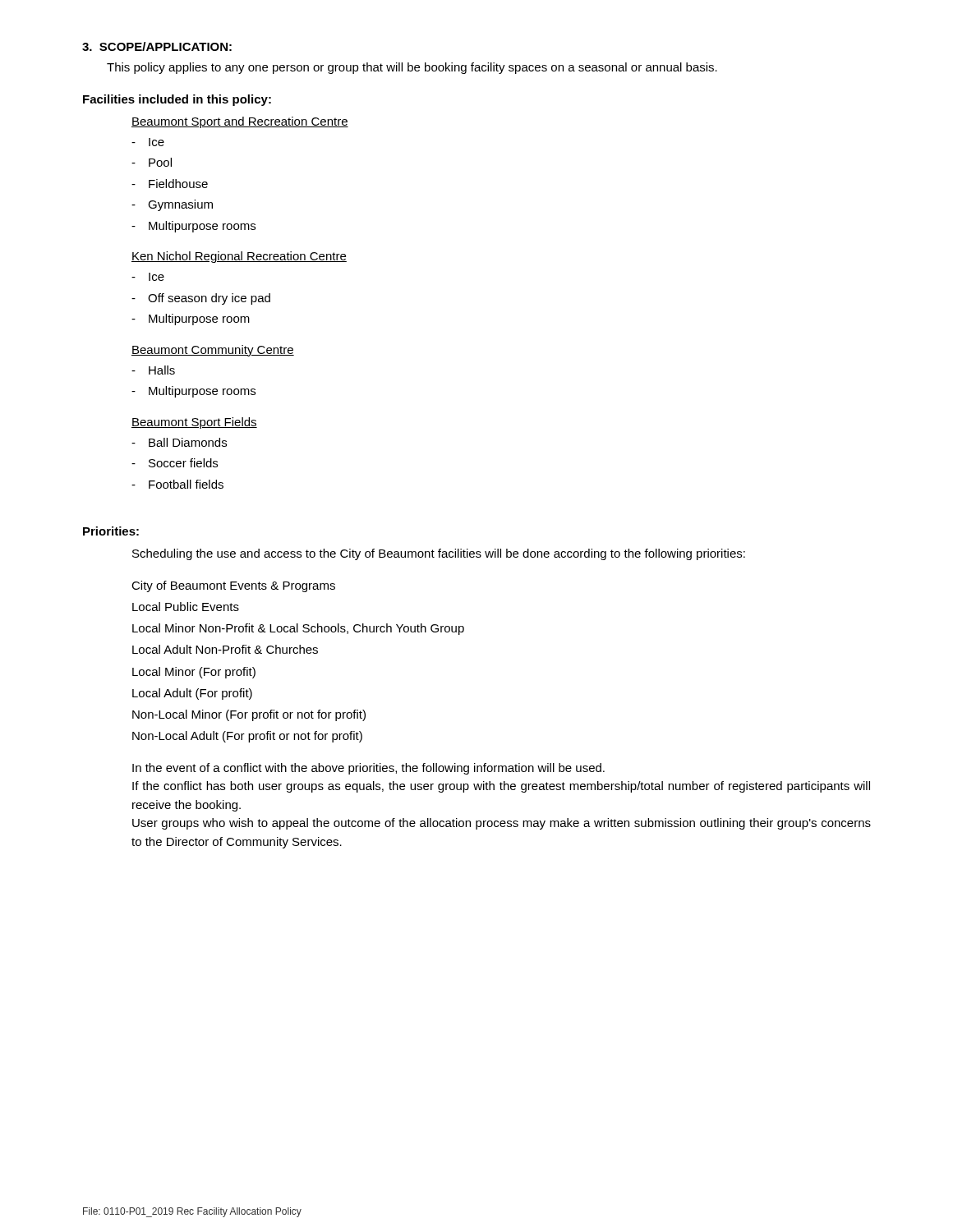This screenshot has width=953, height=1232.
Task: Locate the list item containing "Local Adult Non-Profit & Churches"
Action: click(x=225, y=649)
